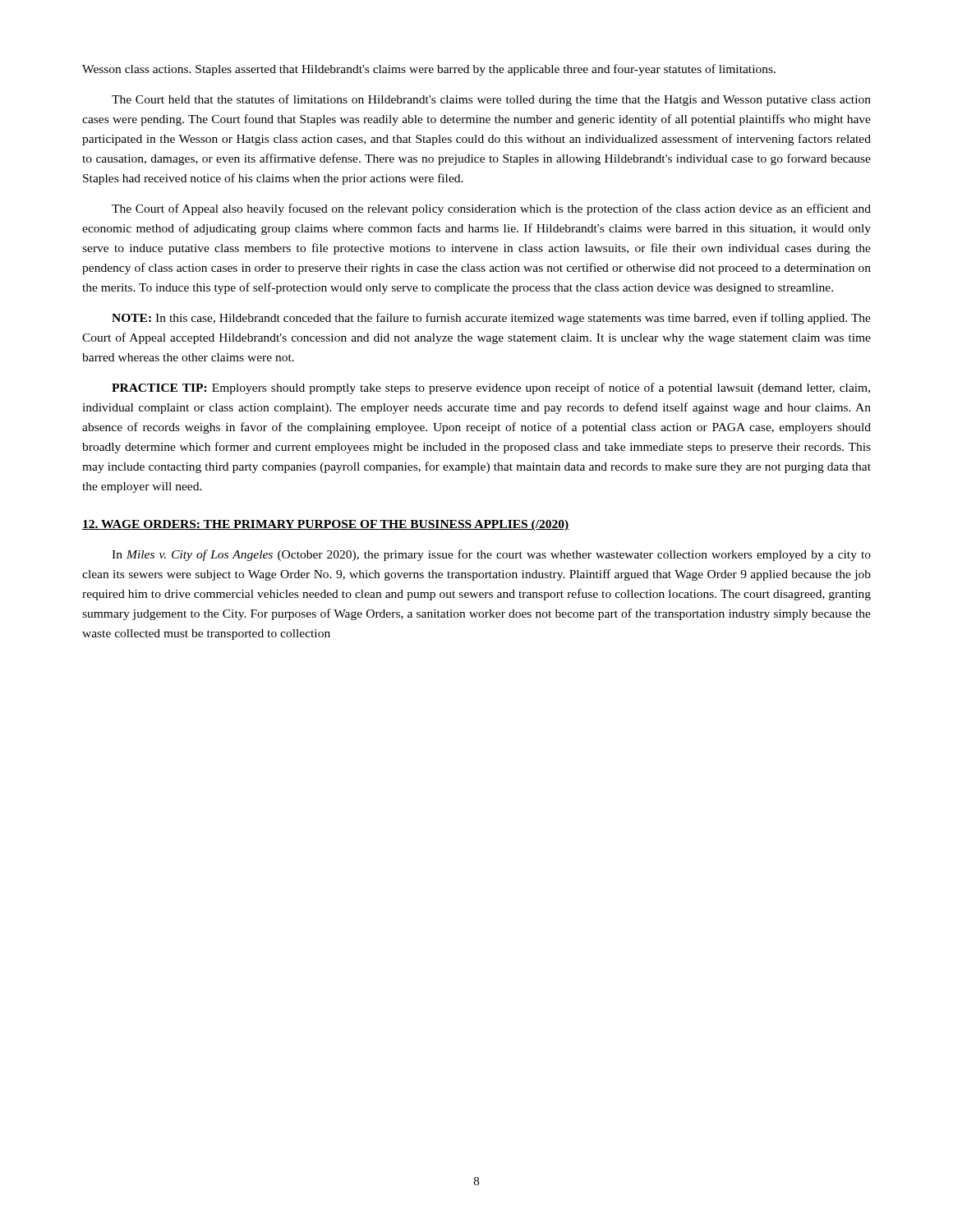Find the text block that reads "PRACTICE TIP: Employers should promptly"
This screenshot has height=1232, width=953.
[x=476, y=437]
